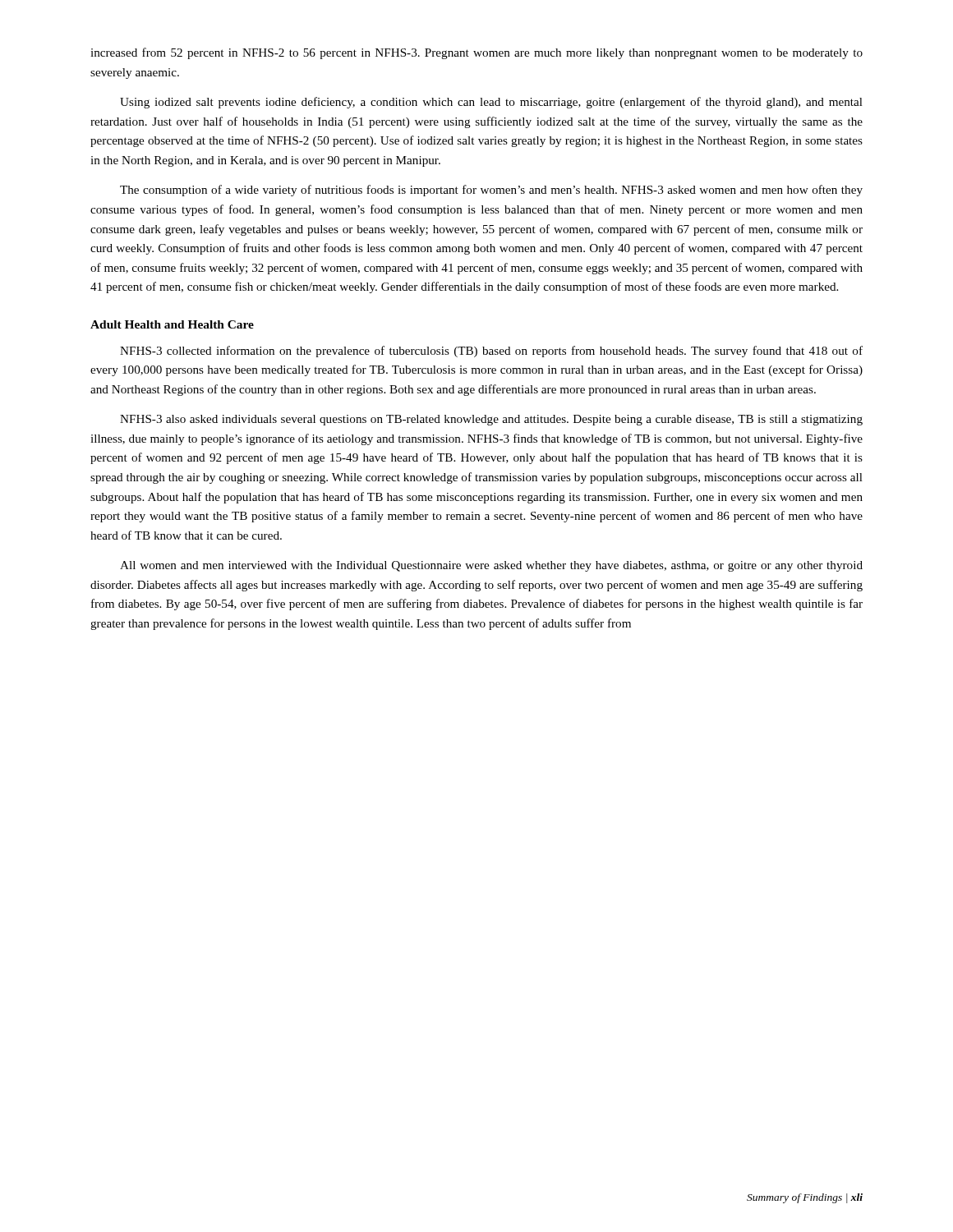
Task: Select the text block starting "NFHS-3 collected information on the prevalence"
Action: click(x=476, y=370)
